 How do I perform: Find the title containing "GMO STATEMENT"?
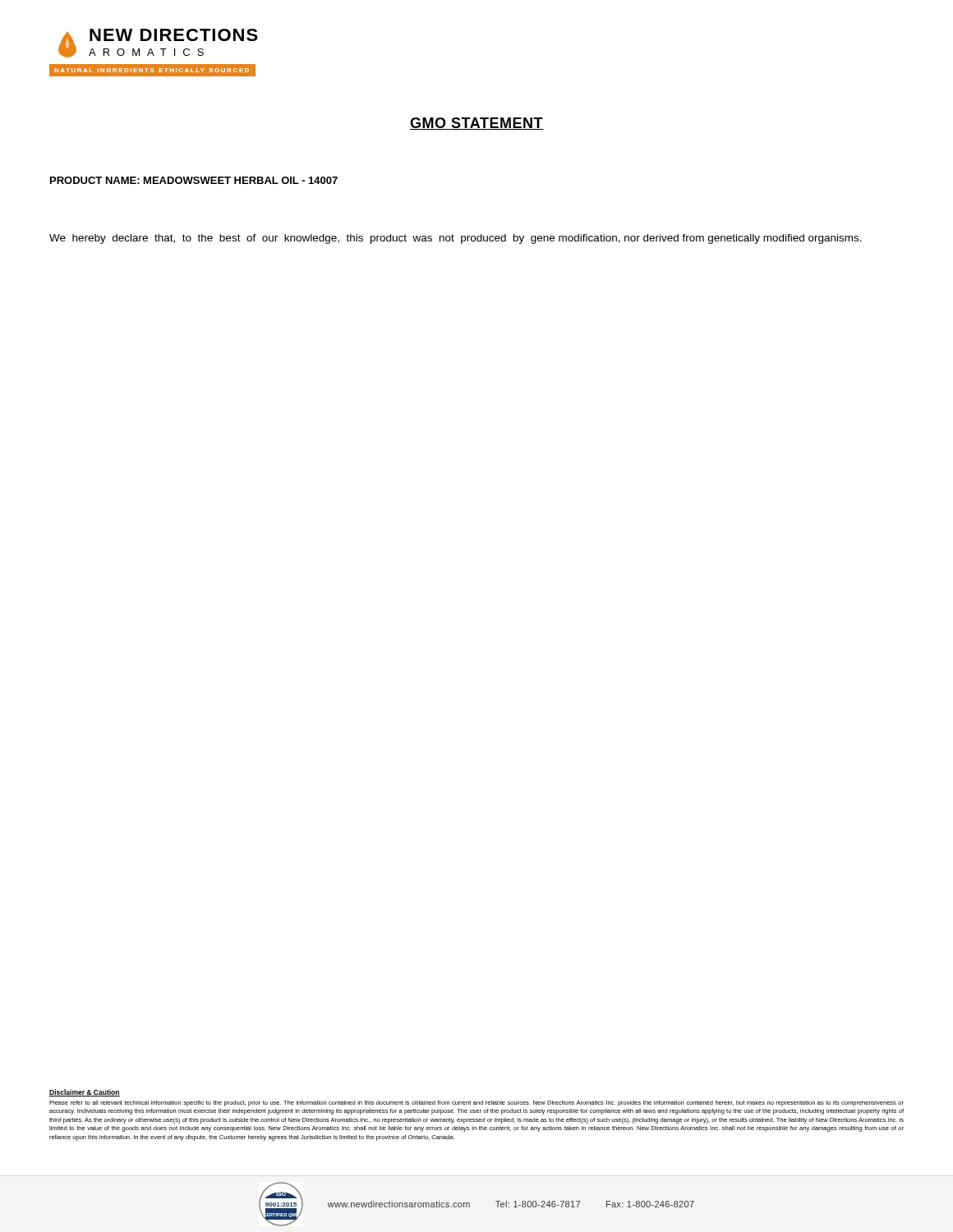(x=476, y=123)
